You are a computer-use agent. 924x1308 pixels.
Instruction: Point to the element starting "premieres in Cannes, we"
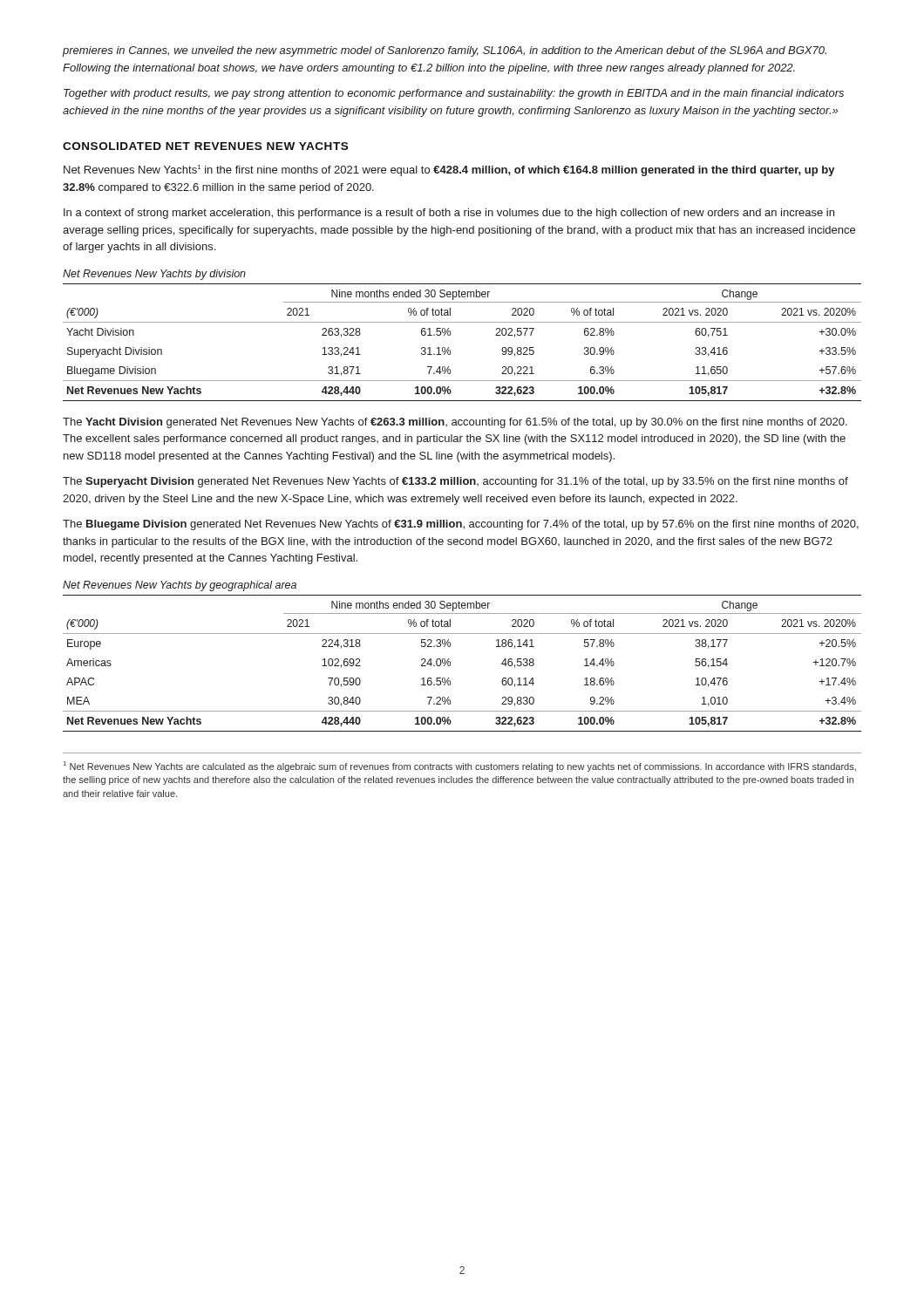coord(445,59)
